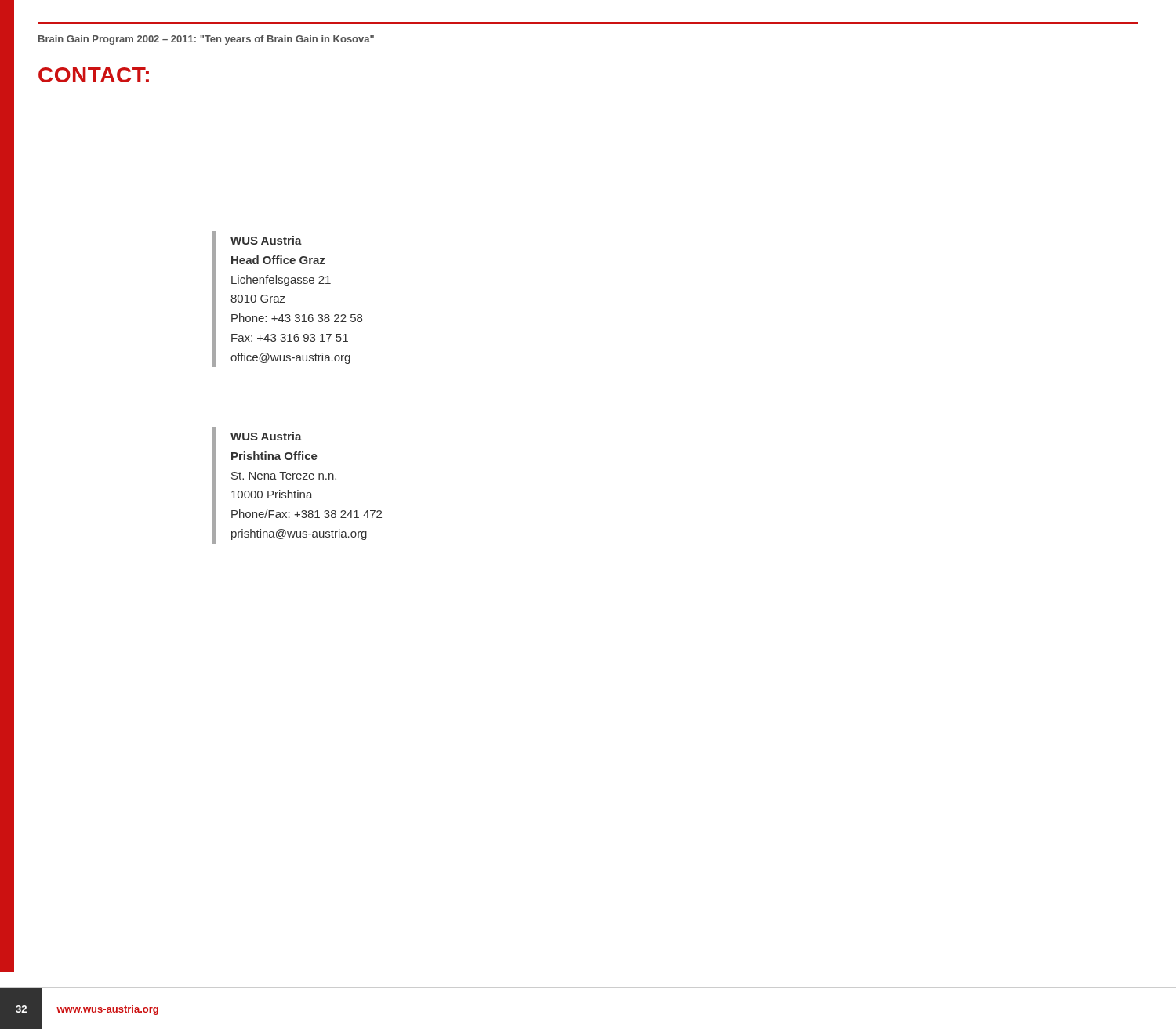Viewport: 1176px width, 1029px height.
Task: Locate the block of text that opens with "WUS Austria Prishtina Office St. Nena"
Action: (x=297, y=485)
